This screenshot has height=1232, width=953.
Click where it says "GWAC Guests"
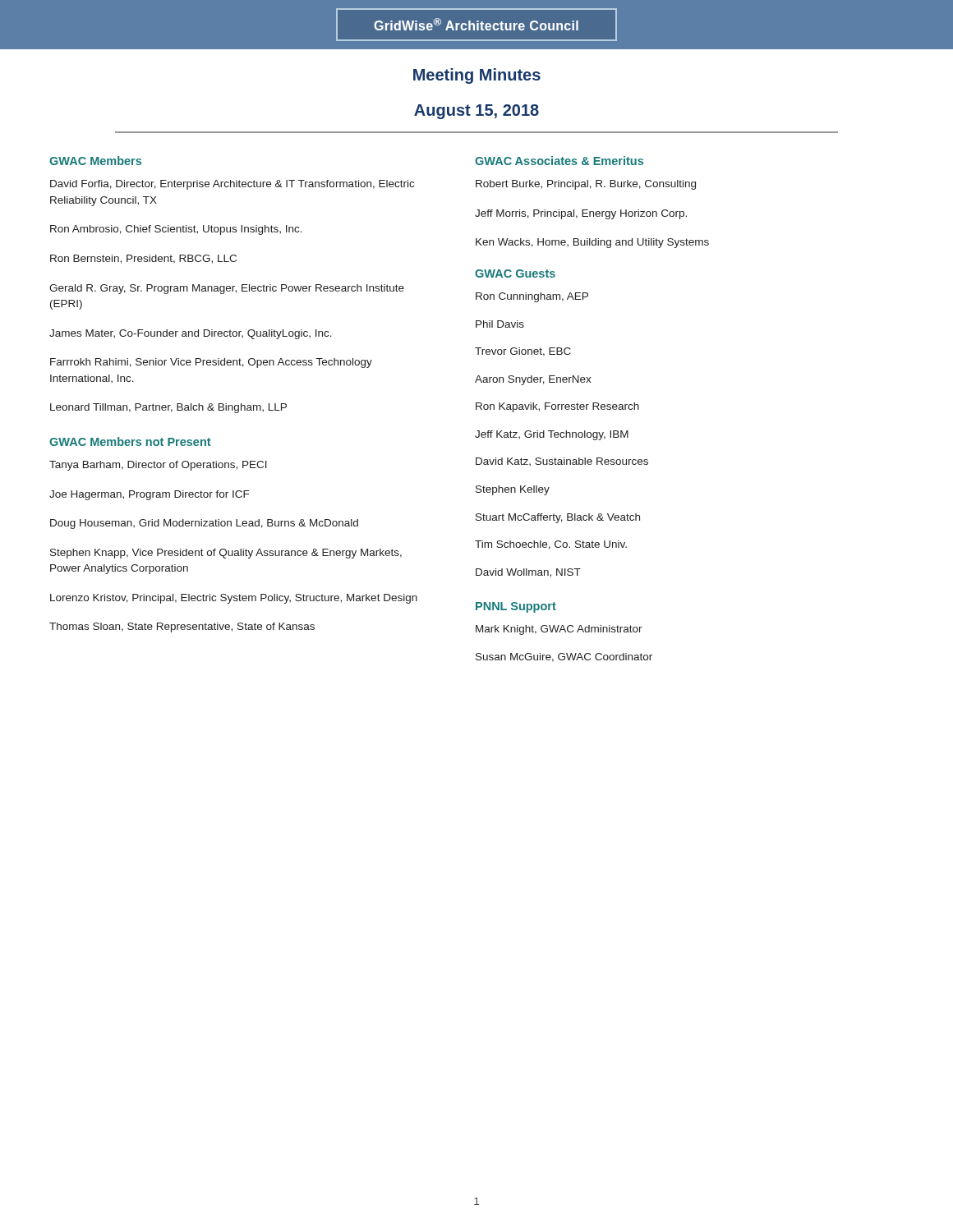click(515, 274)
